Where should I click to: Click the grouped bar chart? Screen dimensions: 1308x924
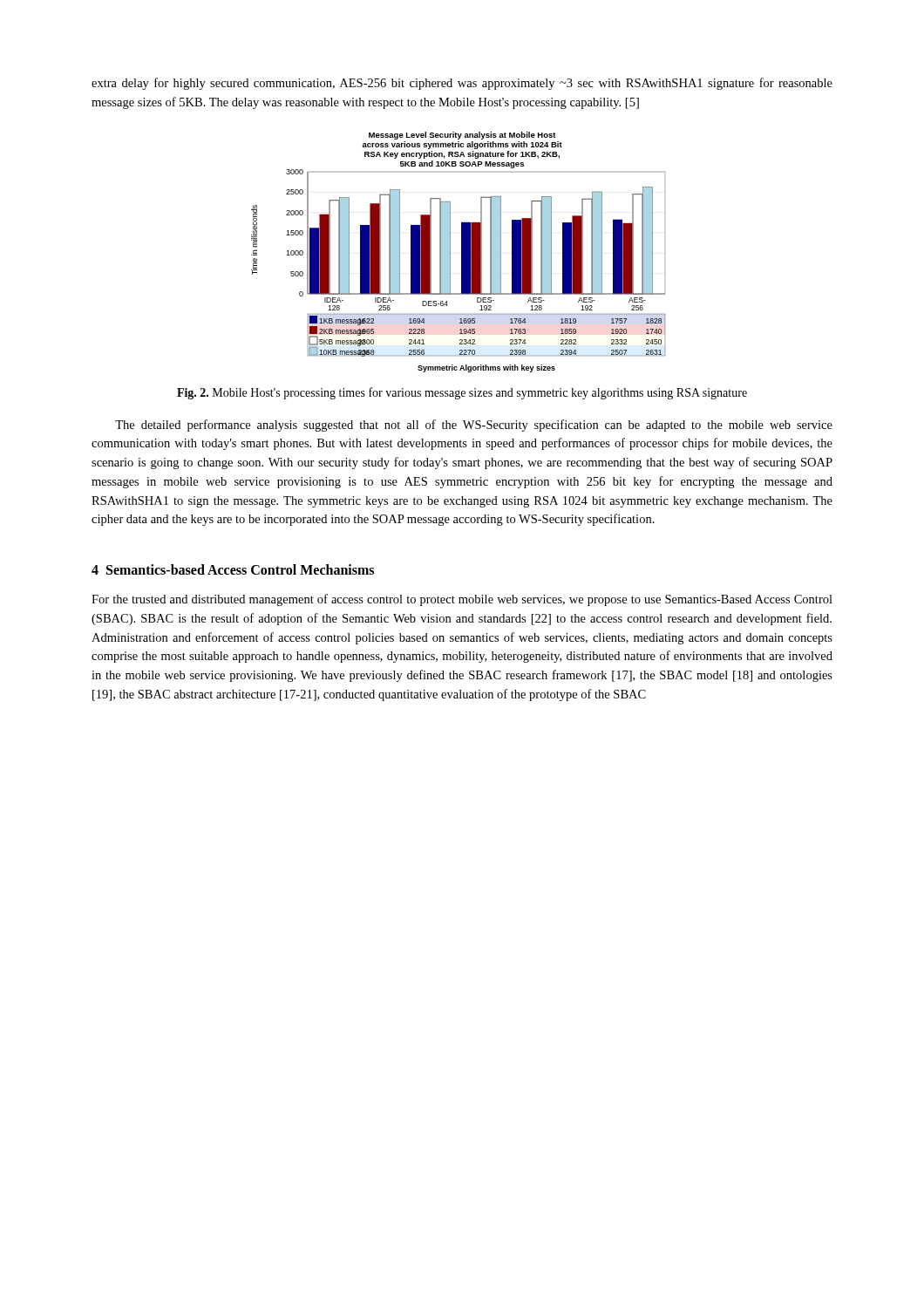point(462,254)
